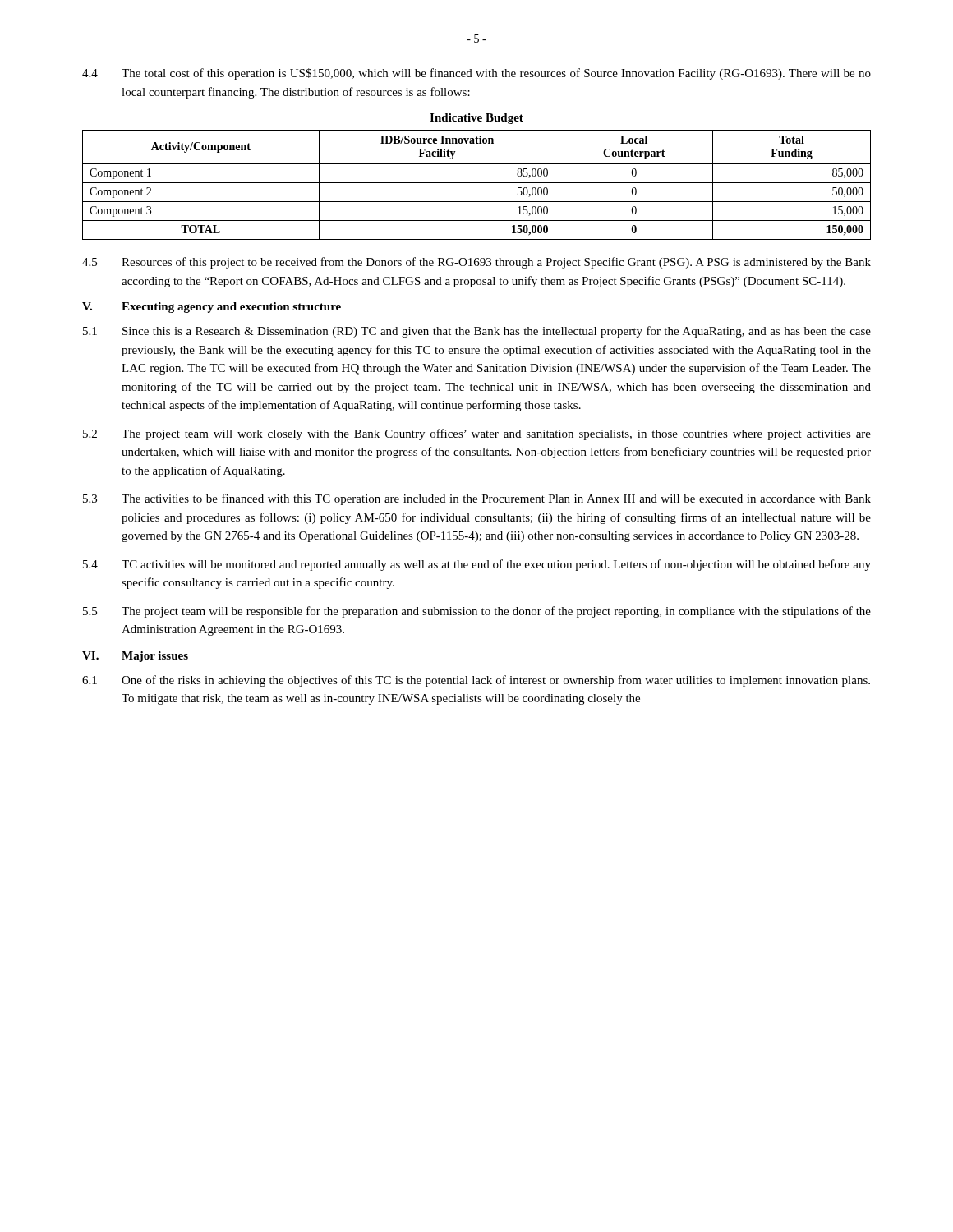The width and height of the screenshot is (953, 1232).
Task: Find the text block starting "5.5 The project team will be responsible for"
Action: 476,620
